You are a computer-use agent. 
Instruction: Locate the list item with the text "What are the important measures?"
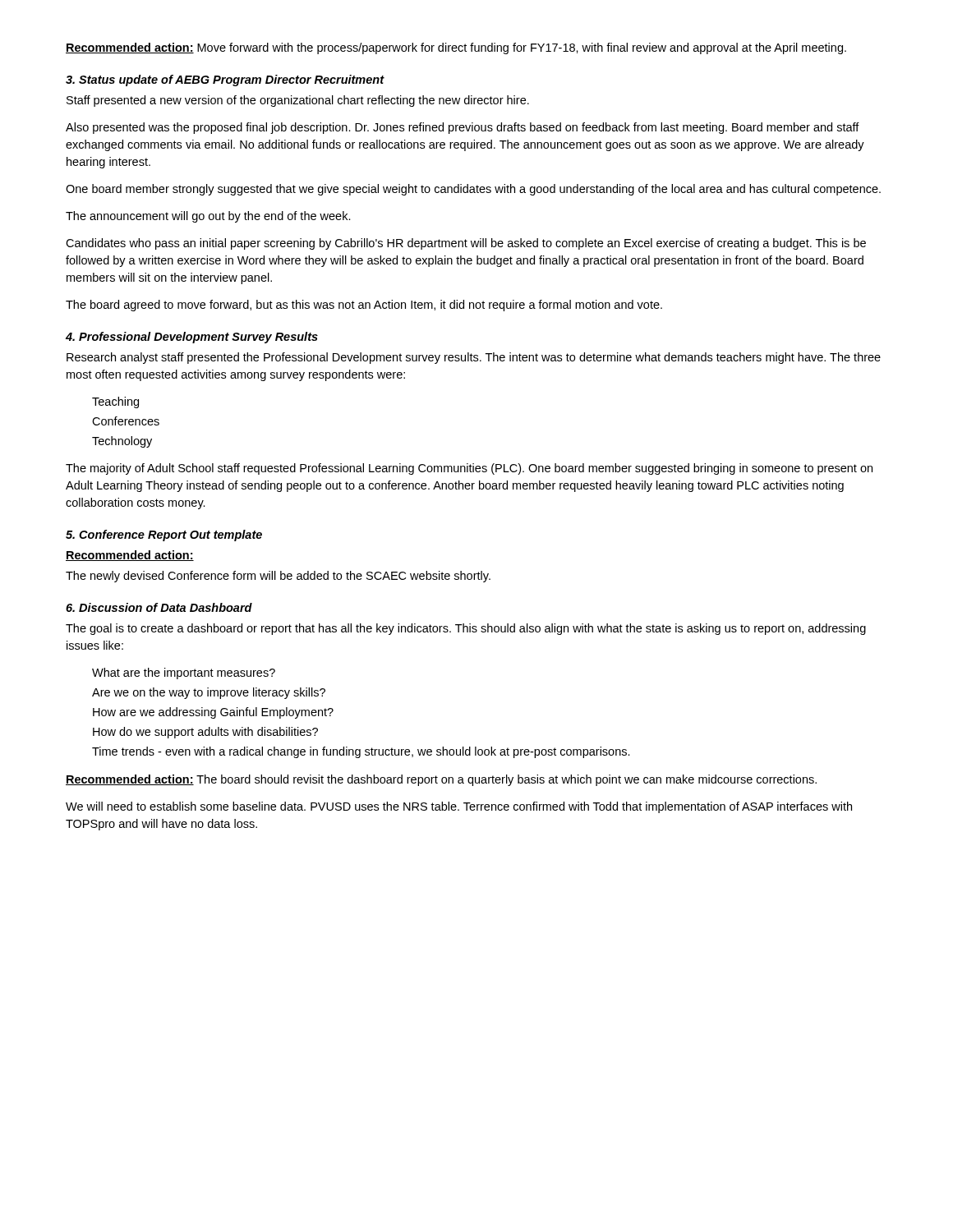click(x=184, y=673)
